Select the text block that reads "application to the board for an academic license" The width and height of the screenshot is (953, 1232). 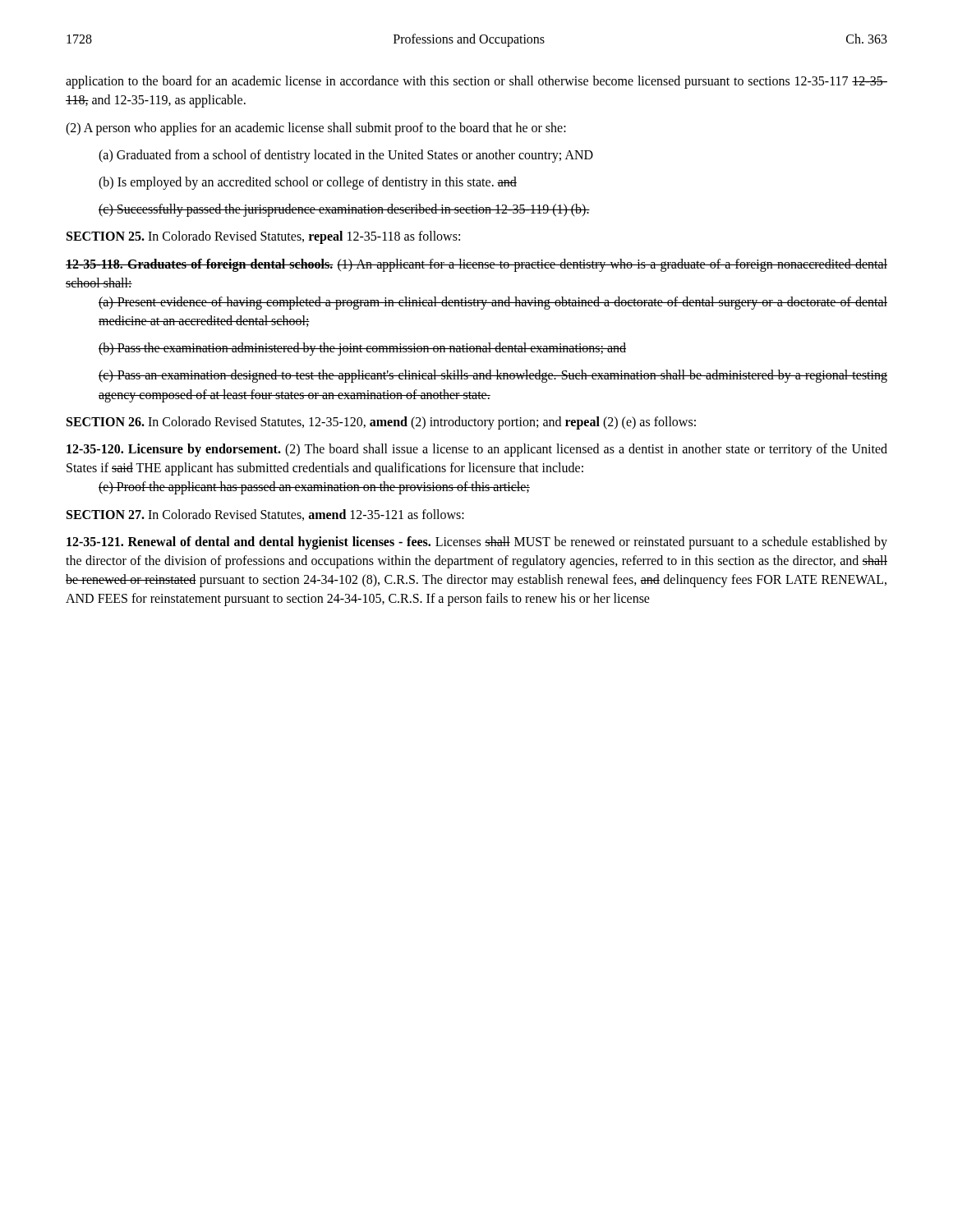(476, 91)
